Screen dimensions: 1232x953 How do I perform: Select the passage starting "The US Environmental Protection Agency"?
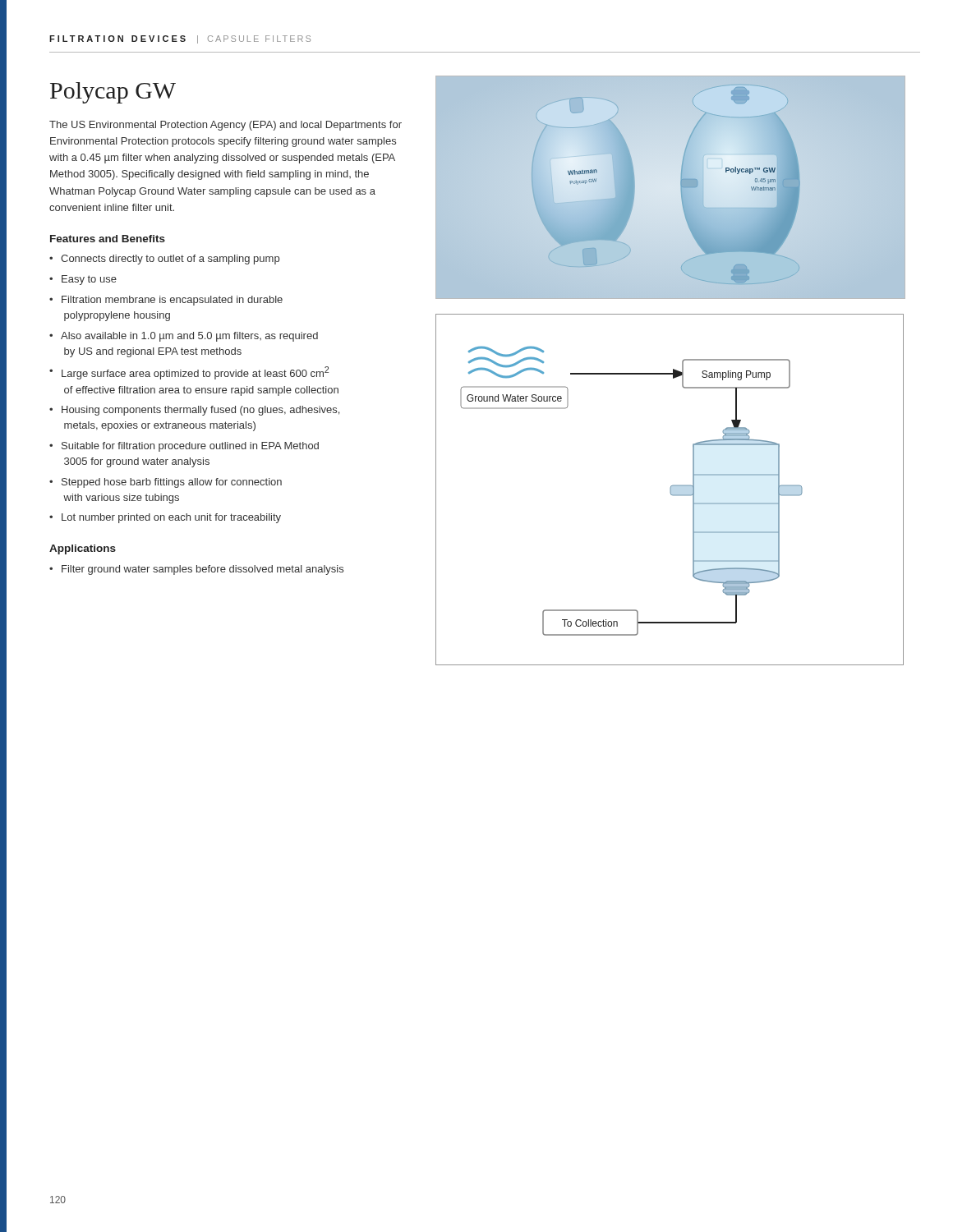pos(225,166)
